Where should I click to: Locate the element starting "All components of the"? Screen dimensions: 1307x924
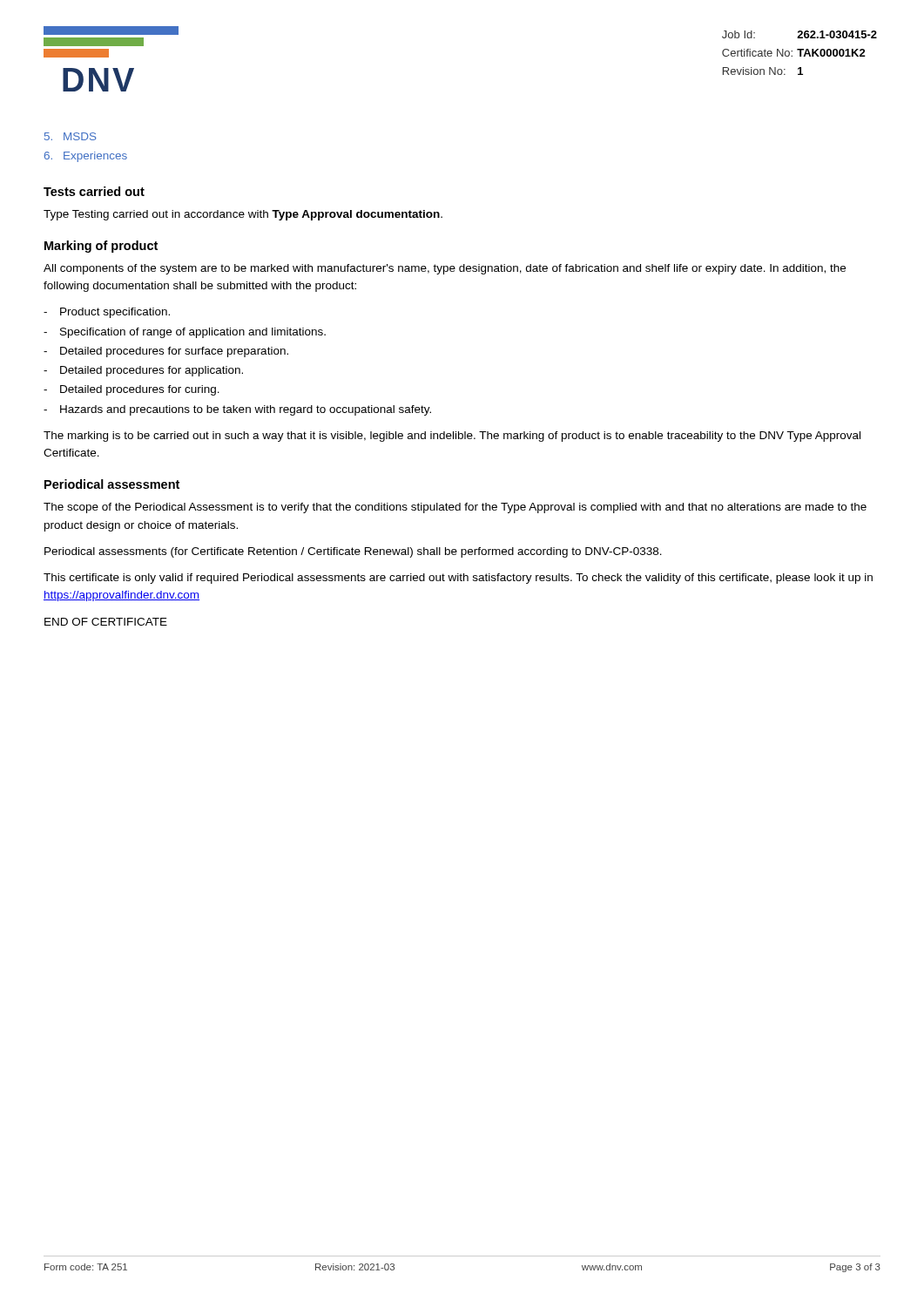[462, 277]
